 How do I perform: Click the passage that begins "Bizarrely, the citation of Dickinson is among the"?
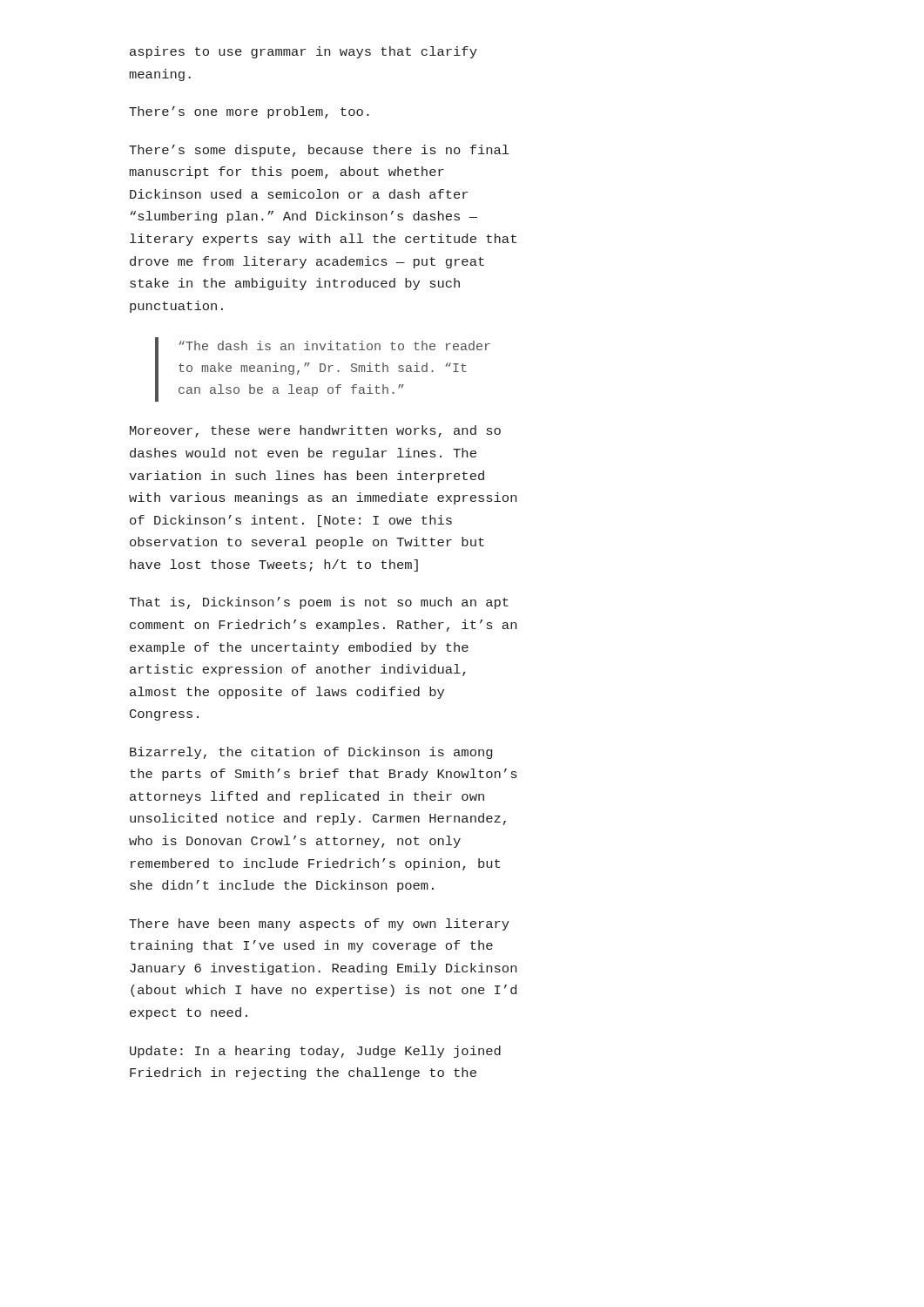point(323,819)
